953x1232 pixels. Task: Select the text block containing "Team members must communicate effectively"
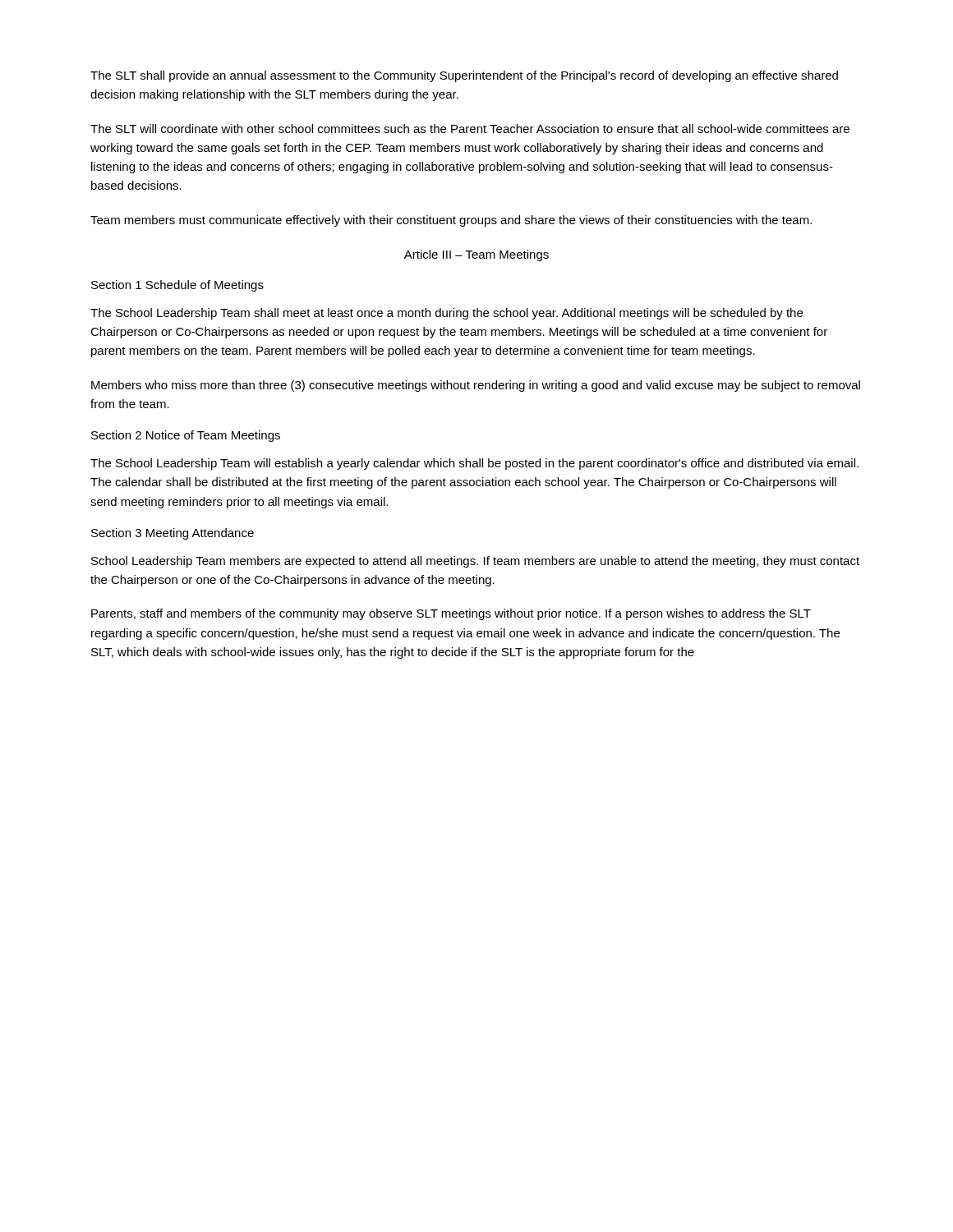click(x=452, y=219)
